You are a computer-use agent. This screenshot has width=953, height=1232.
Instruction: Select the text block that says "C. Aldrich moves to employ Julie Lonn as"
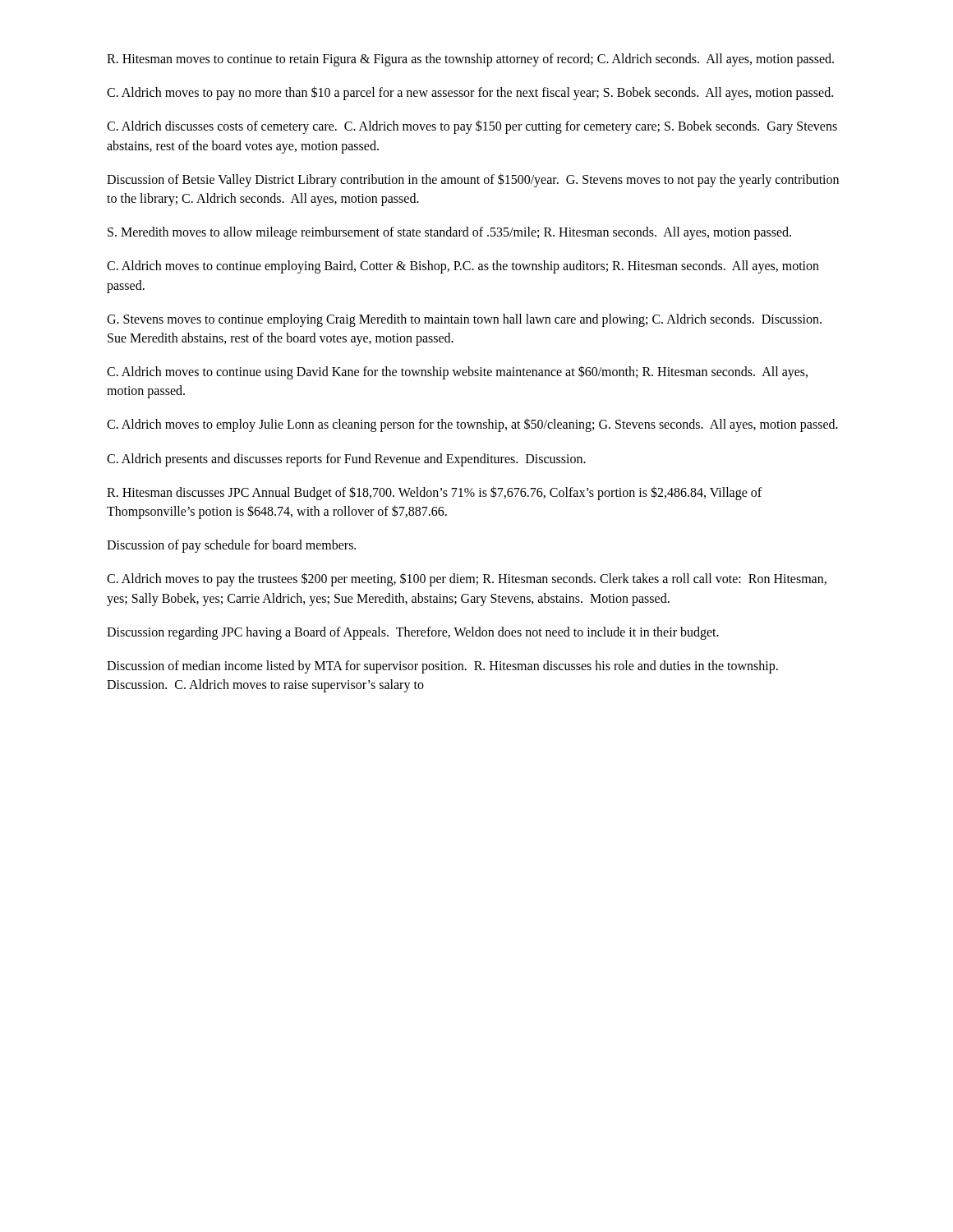click(x=473, y=425)
